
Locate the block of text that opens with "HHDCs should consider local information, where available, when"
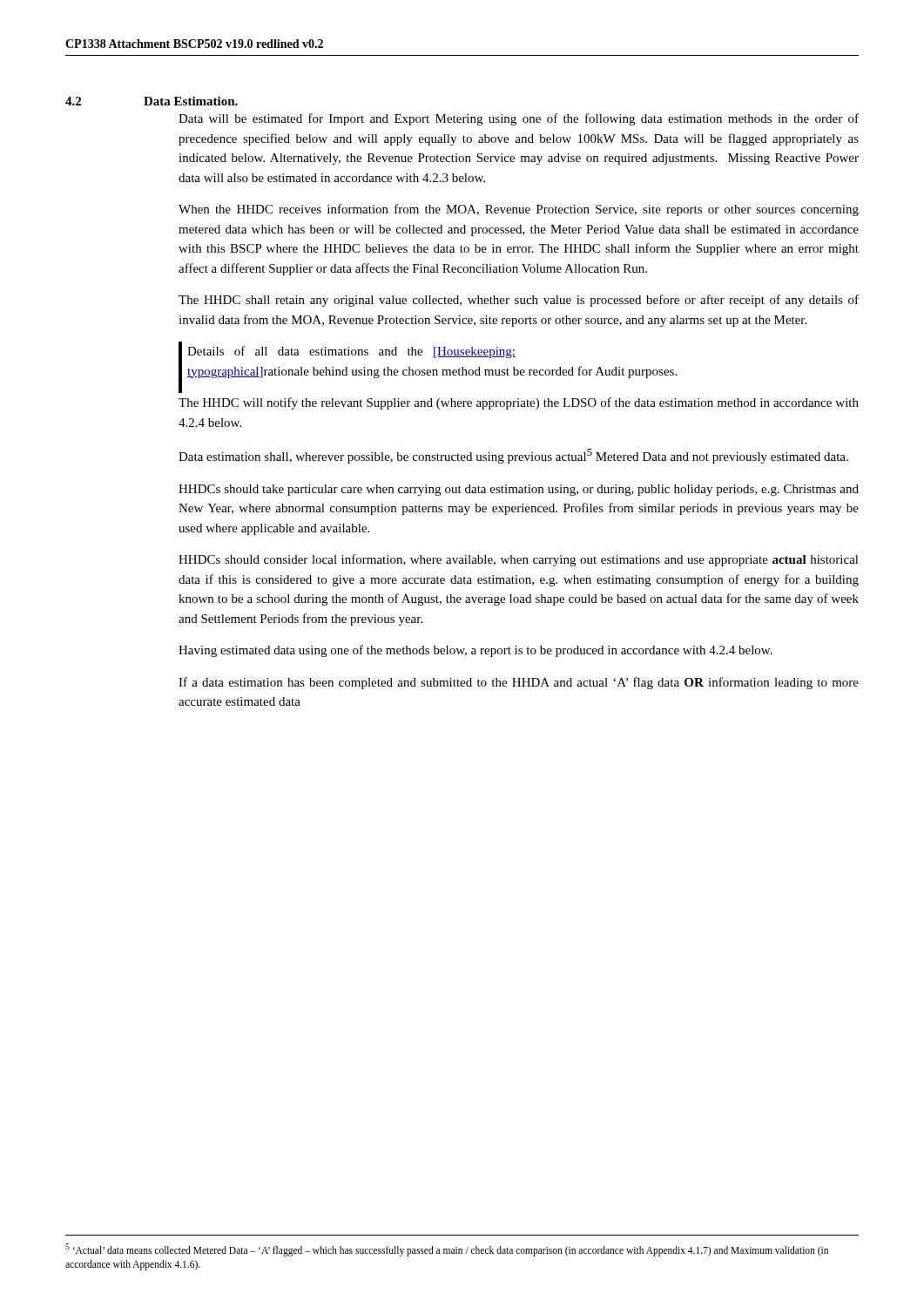click(x=519, y=589)
